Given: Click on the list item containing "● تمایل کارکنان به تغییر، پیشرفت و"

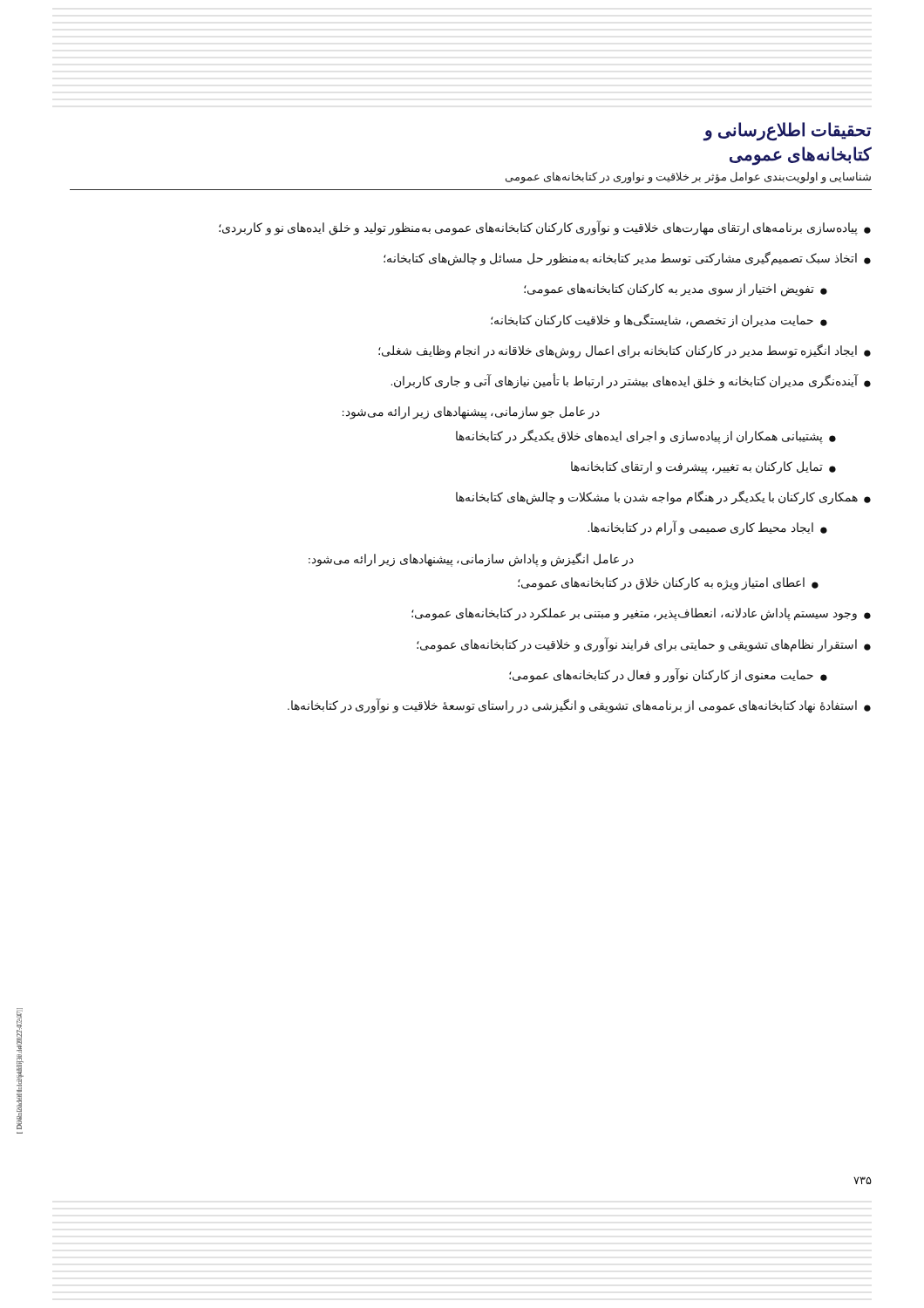Looking at the screenshot, I should (x=703, y=468).
